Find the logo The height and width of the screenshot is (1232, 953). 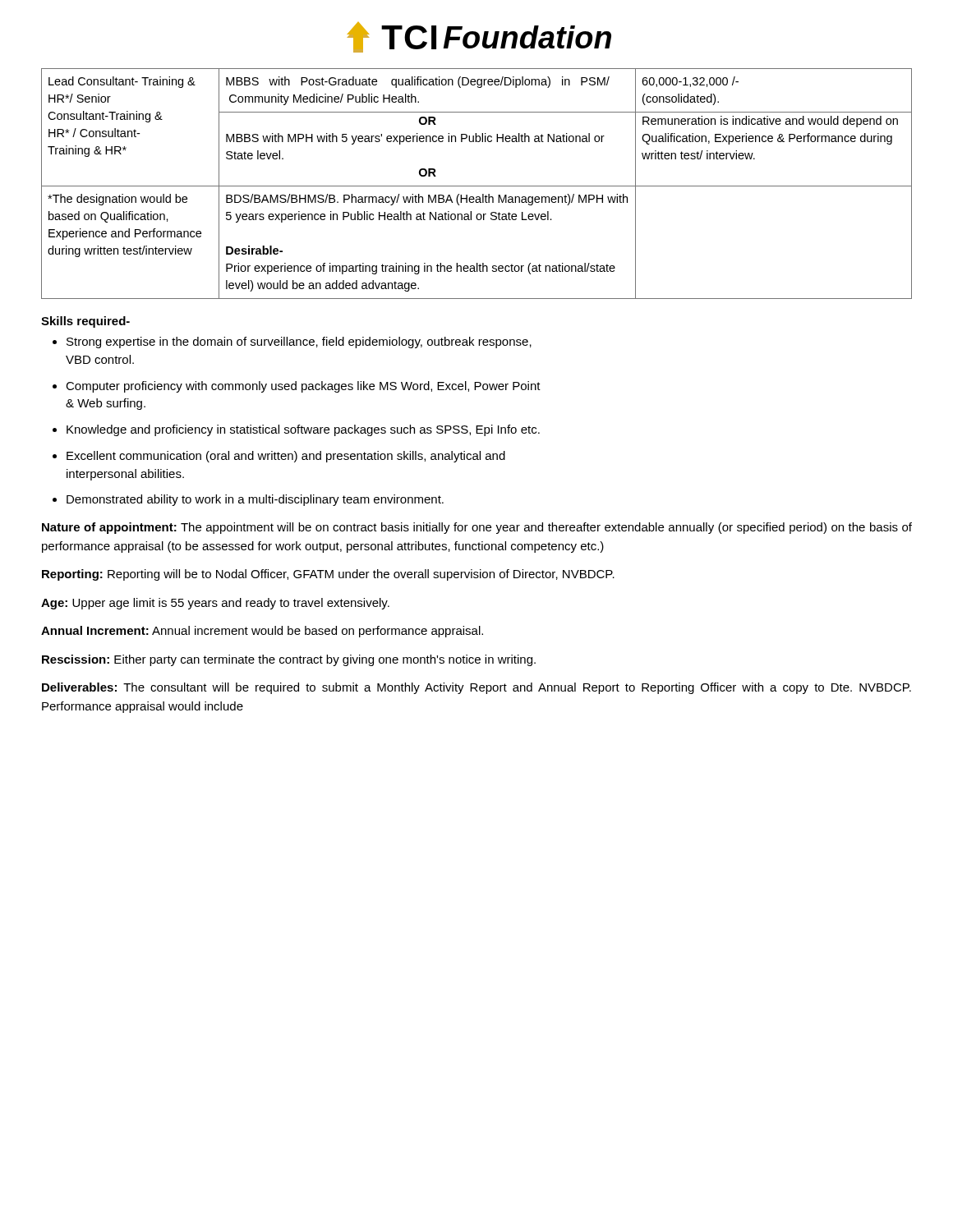tap(476, 34)
